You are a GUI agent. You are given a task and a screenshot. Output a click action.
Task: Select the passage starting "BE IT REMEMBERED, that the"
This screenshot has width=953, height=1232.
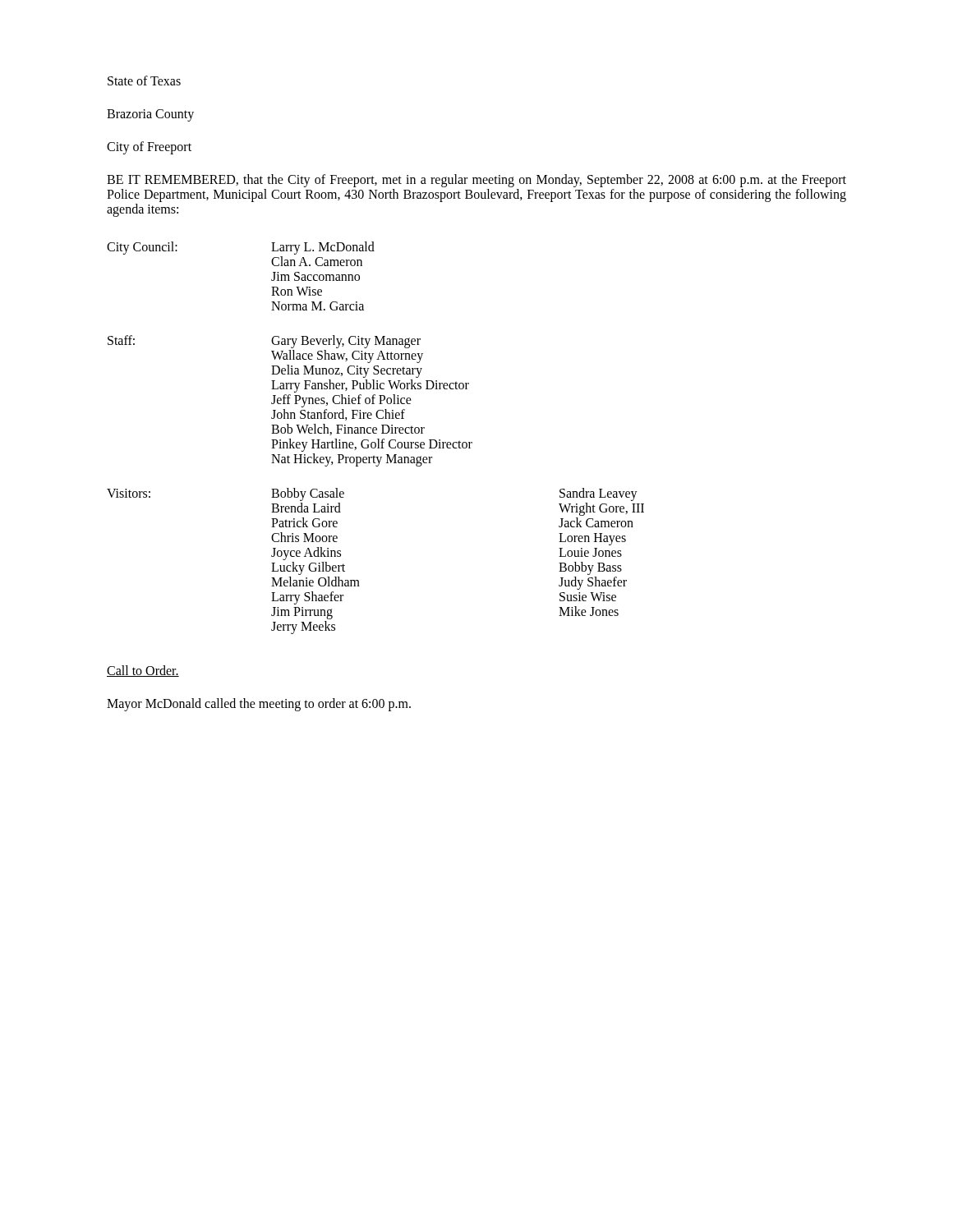(x=476, y=194)
